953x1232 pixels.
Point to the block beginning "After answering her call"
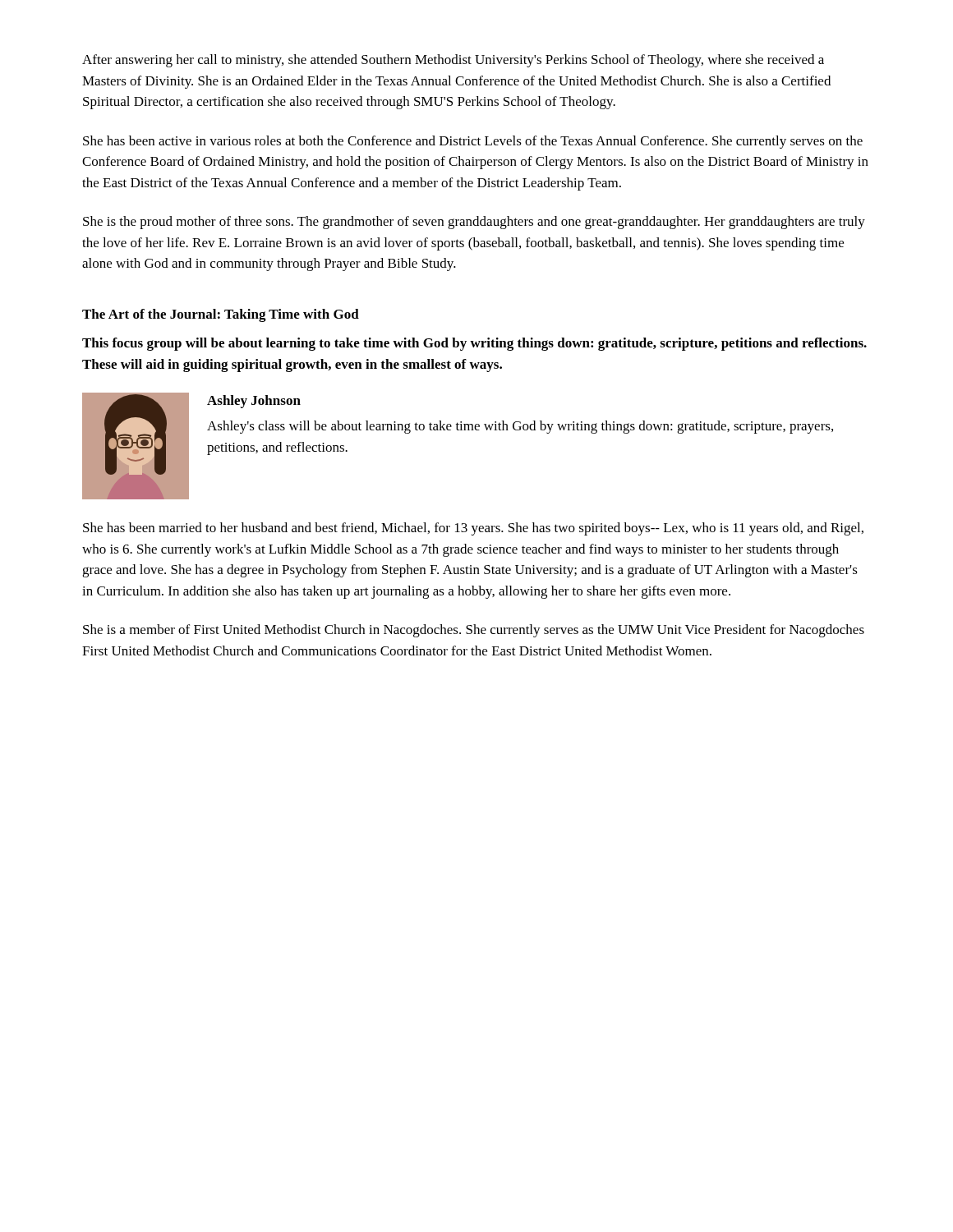coord(457,81)
